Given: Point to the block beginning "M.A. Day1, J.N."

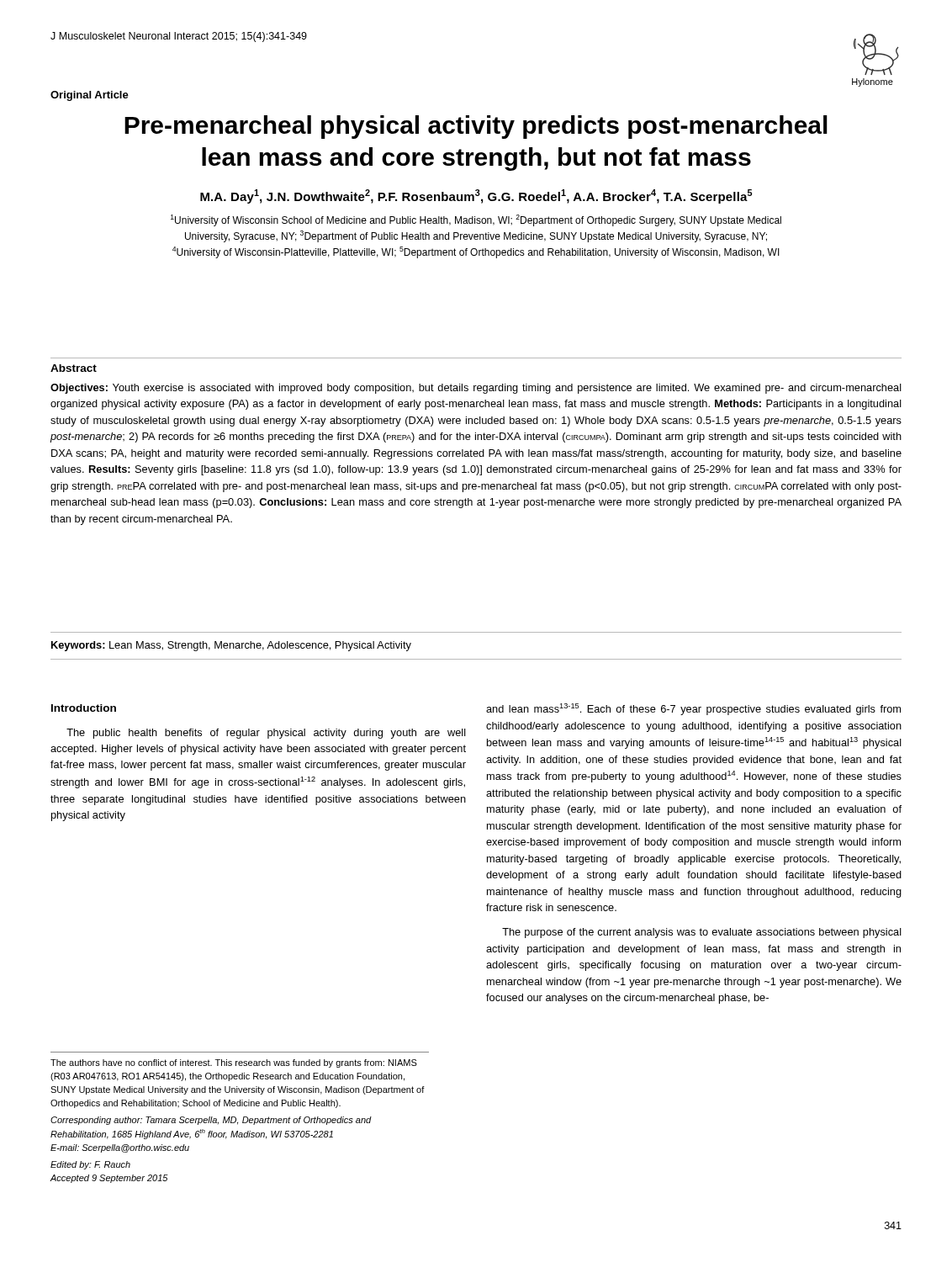Looking at the screenshot, I should pyautogui.click(x=476, y=196).
